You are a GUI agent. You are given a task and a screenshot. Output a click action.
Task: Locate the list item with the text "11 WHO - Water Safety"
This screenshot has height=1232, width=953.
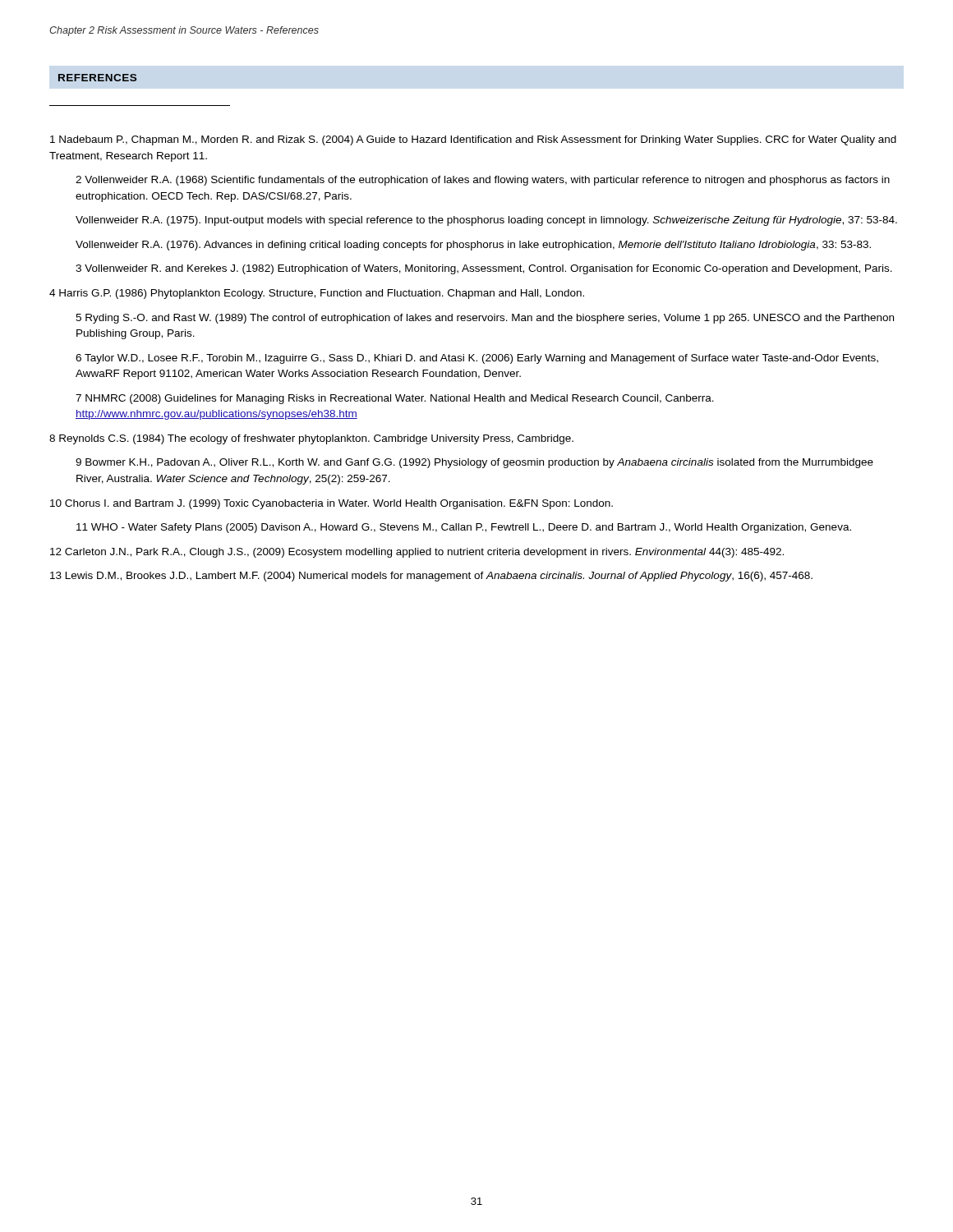pos(464,527)
